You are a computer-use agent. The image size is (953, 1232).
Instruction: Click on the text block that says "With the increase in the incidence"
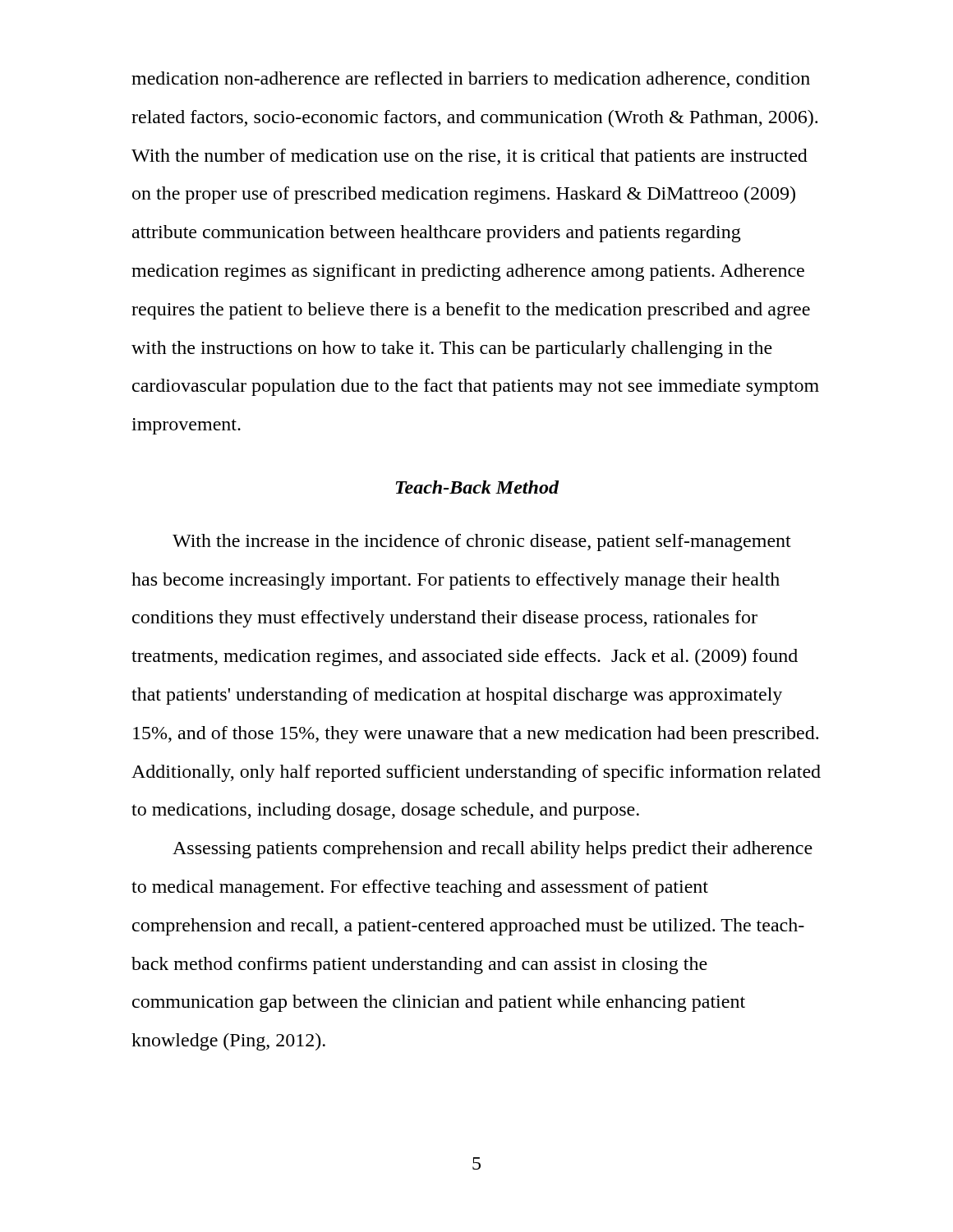(482, 542)
